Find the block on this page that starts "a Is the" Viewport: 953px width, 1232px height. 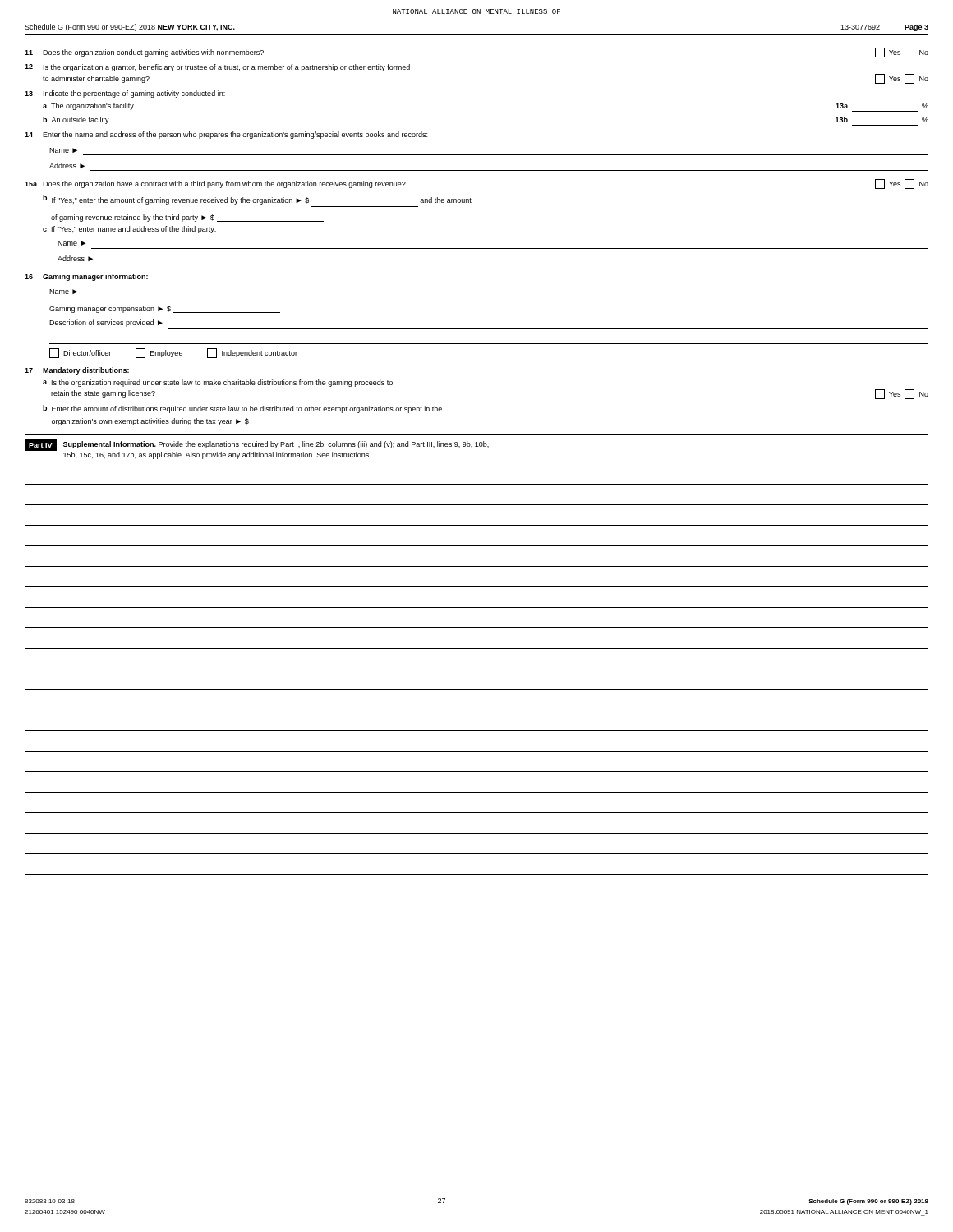(218, 383)
